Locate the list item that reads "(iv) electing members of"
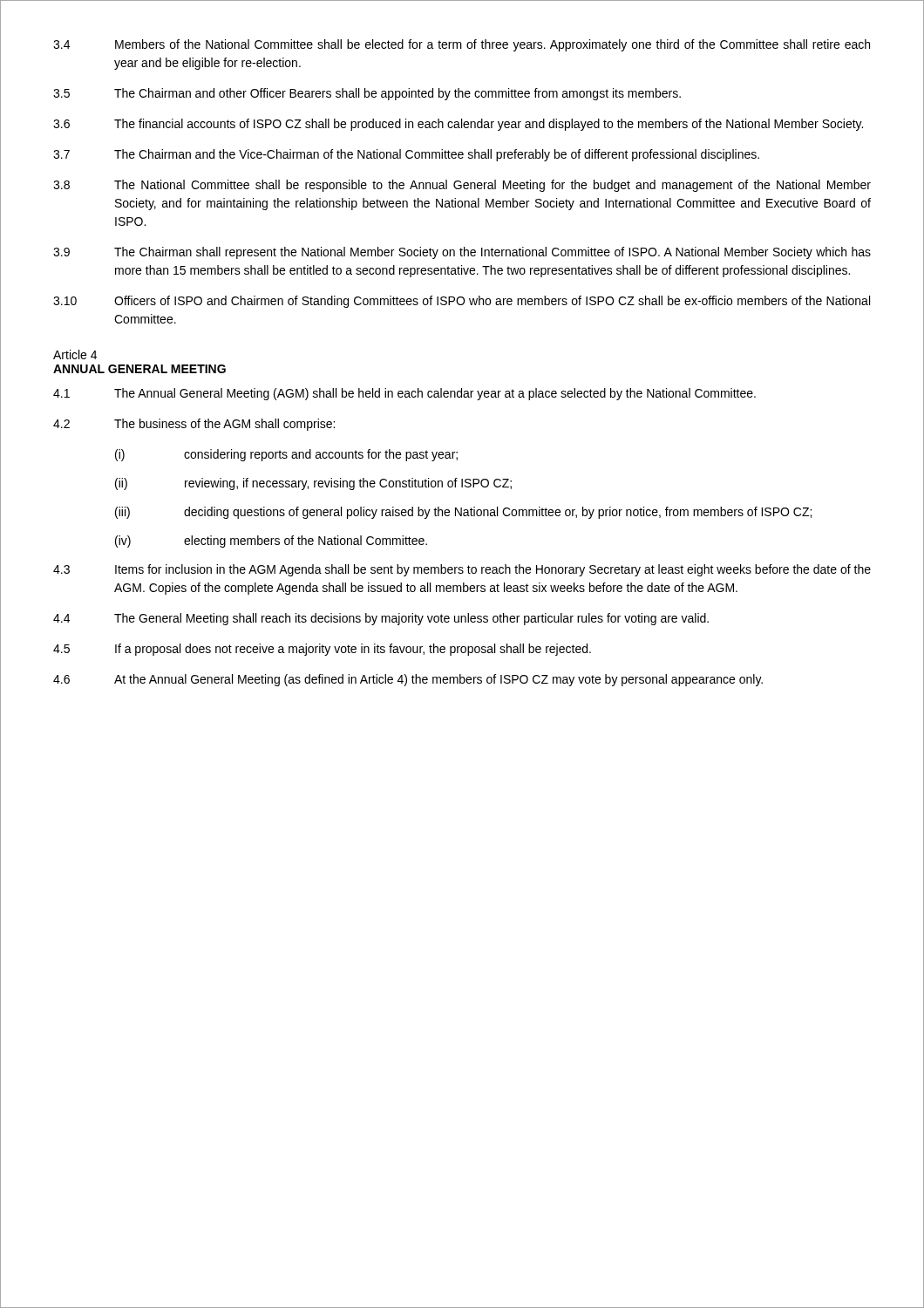The height and width of the screenshot is (1308, 924). [x=271, y=542]
